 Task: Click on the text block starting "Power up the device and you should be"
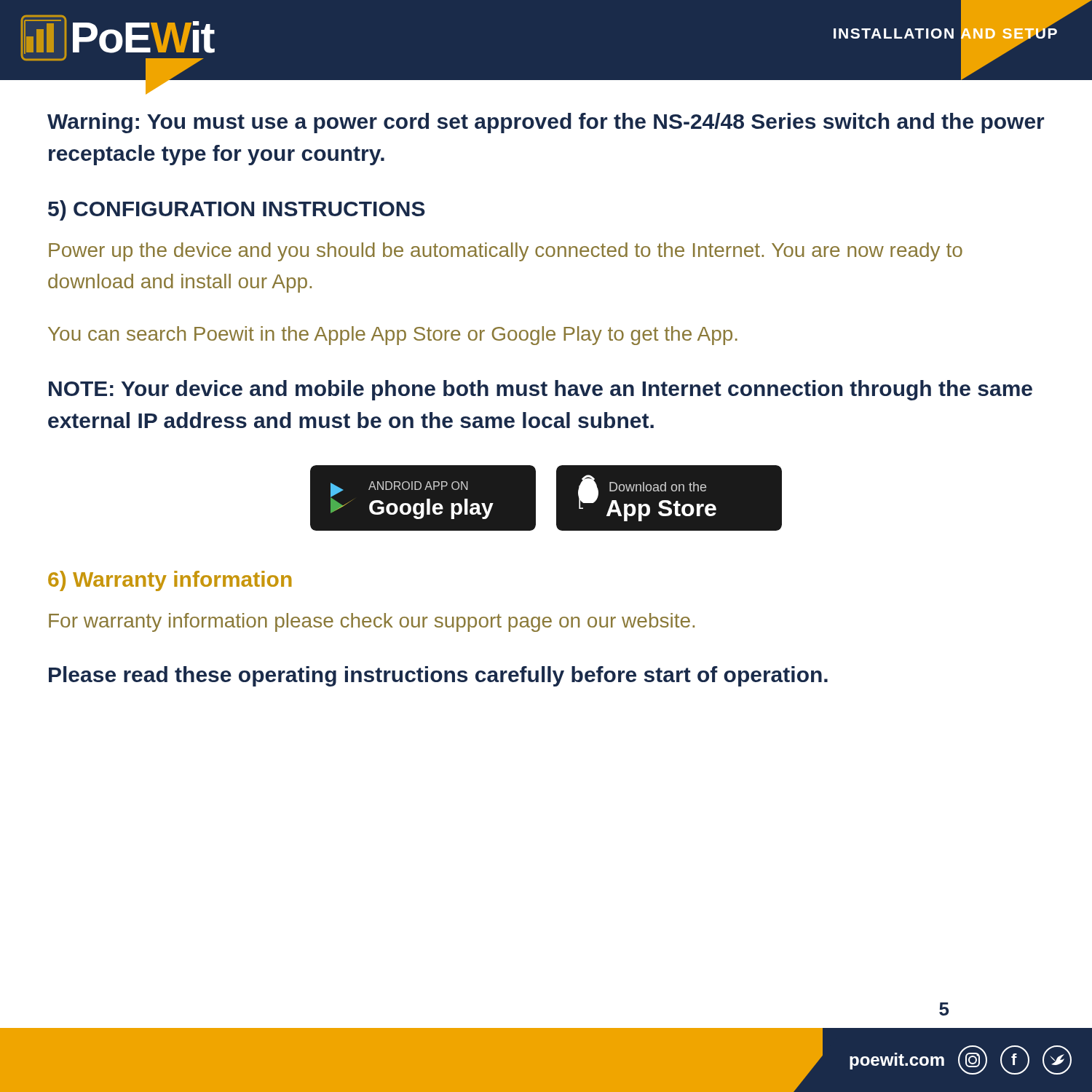tap(505, 266)
